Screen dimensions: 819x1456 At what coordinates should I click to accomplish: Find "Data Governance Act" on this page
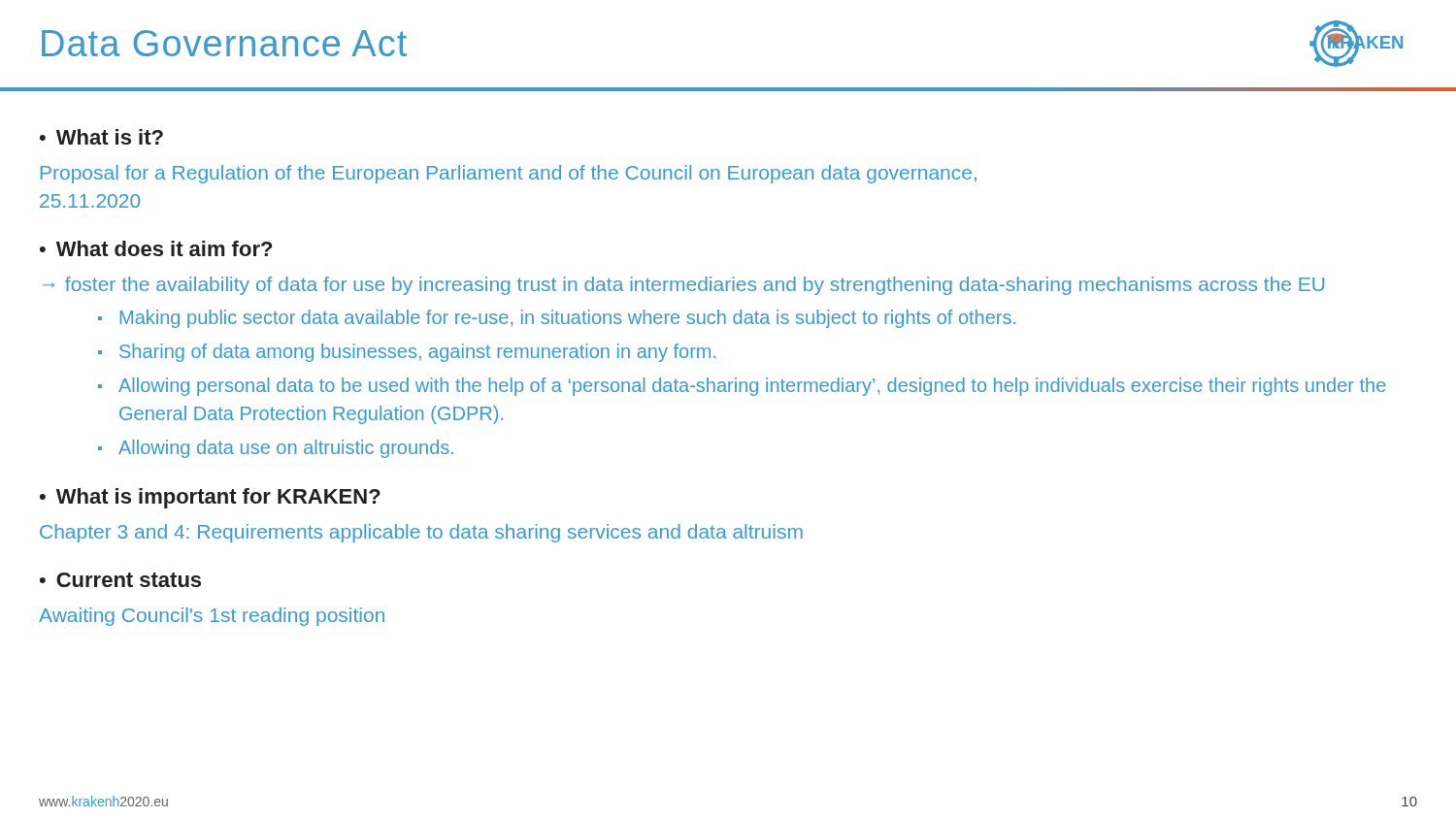[x=223, y=43]
